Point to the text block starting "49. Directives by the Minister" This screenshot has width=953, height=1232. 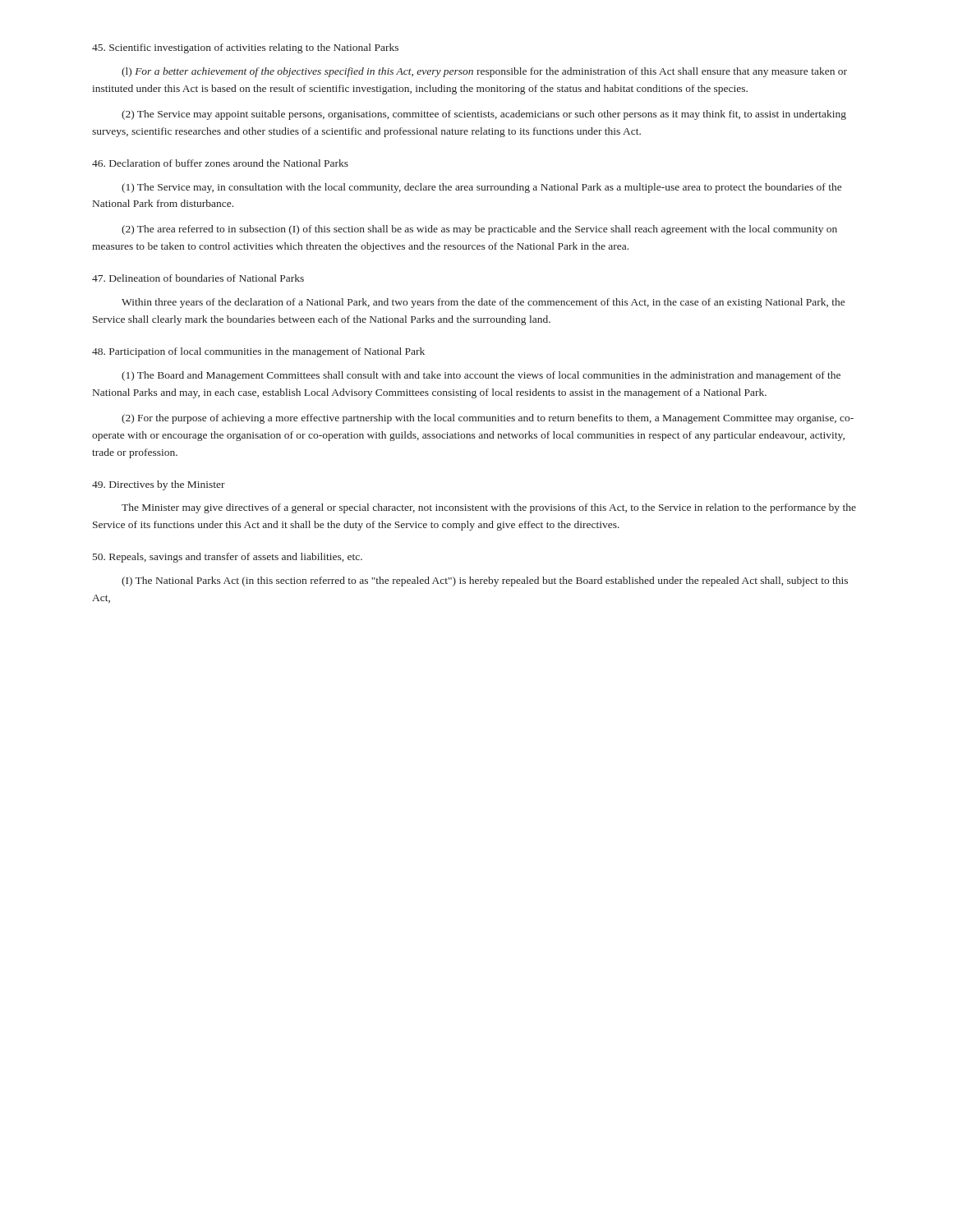pyautogui.click(x=158, y=484)
